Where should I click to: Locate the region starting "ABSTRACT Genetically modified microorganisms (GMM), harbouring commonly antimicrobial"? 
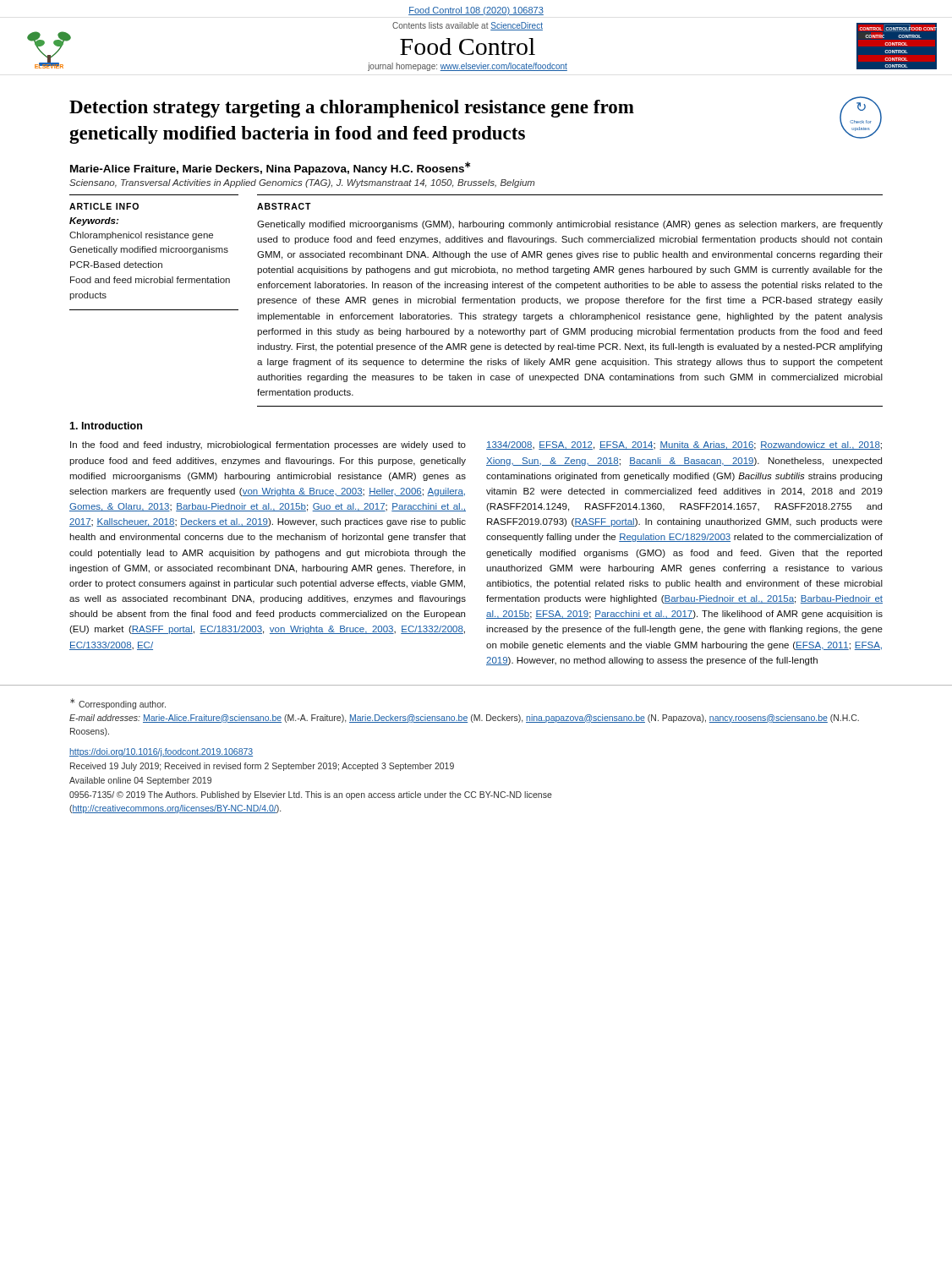click(570, 301)
